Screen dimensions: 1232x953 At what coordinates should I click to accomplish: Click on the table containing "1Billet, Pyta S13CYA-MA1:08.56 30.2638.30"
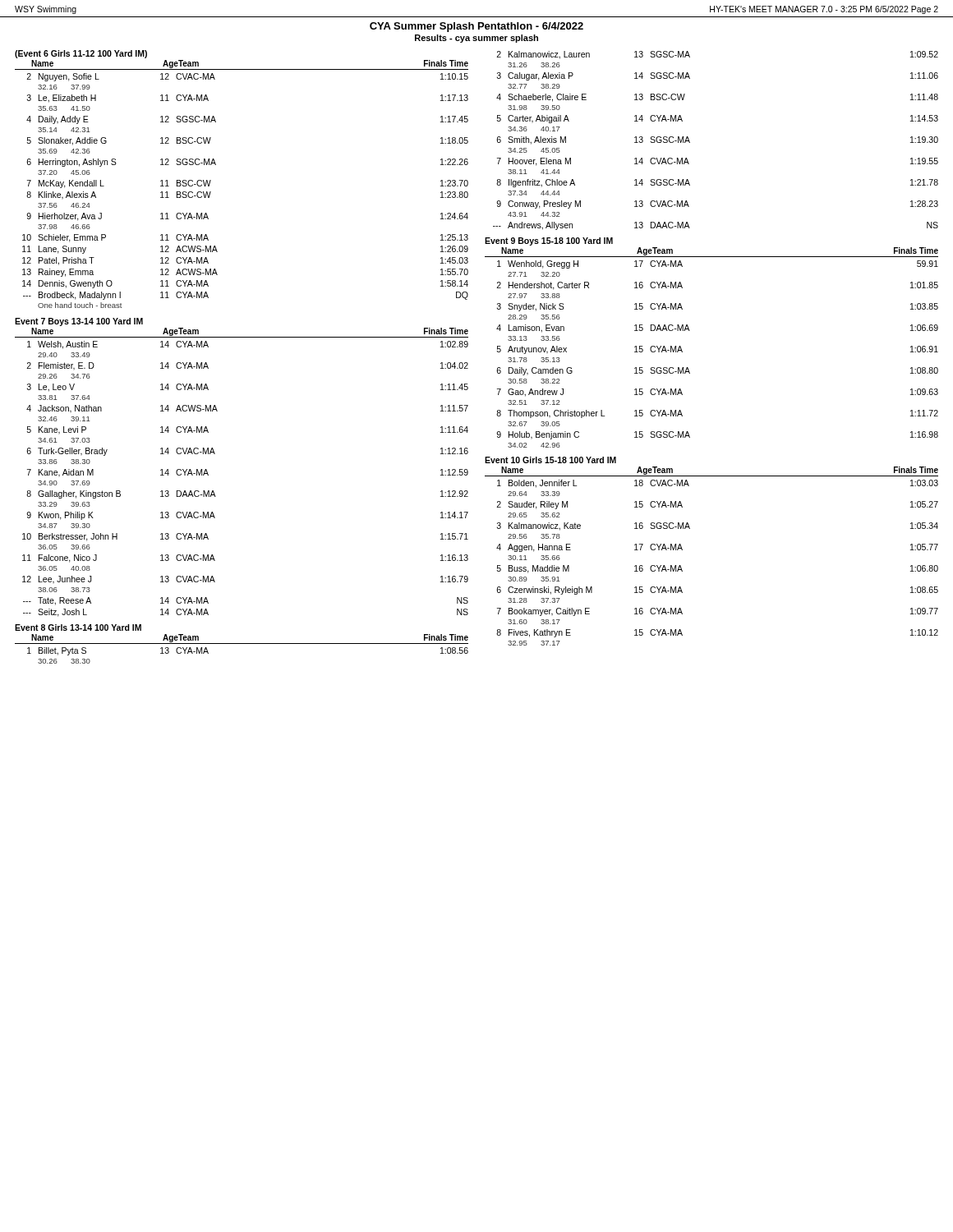click(242, 655)
